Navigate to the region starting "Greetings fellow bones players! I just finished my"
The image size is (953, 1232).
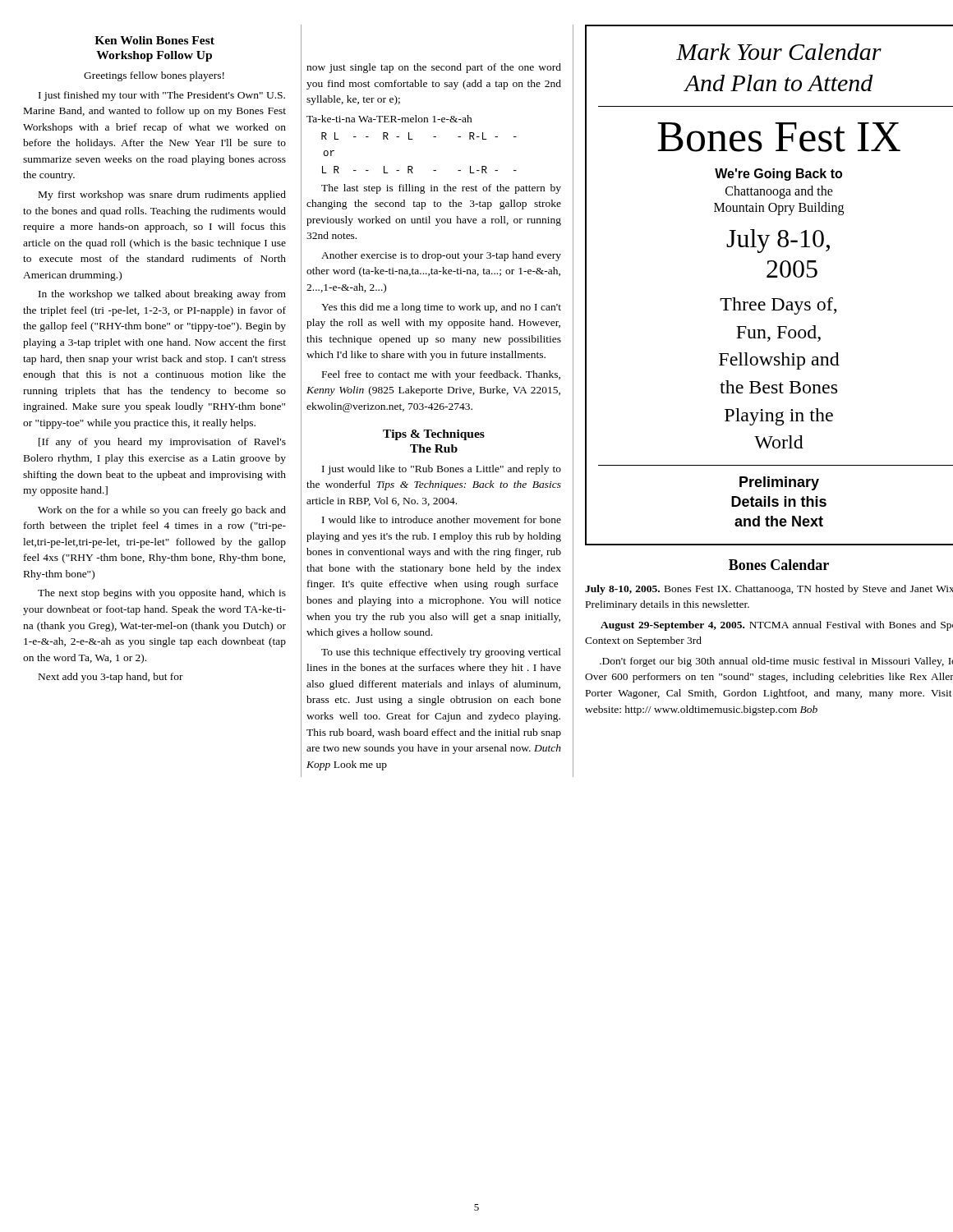(x=154, y=376)
